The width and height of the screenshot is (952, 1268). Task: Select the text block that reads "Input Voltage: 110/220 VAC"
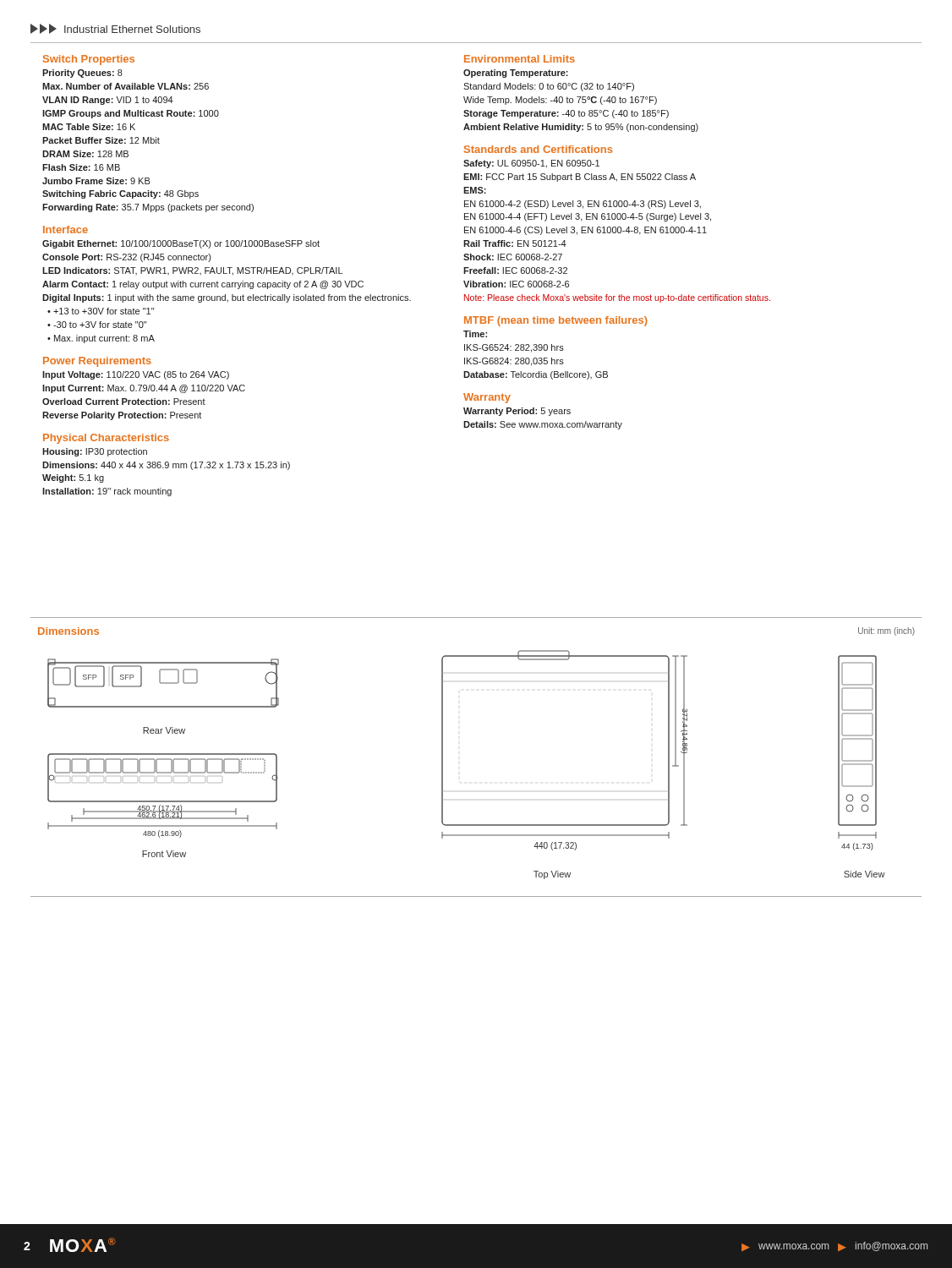(144, 395)
